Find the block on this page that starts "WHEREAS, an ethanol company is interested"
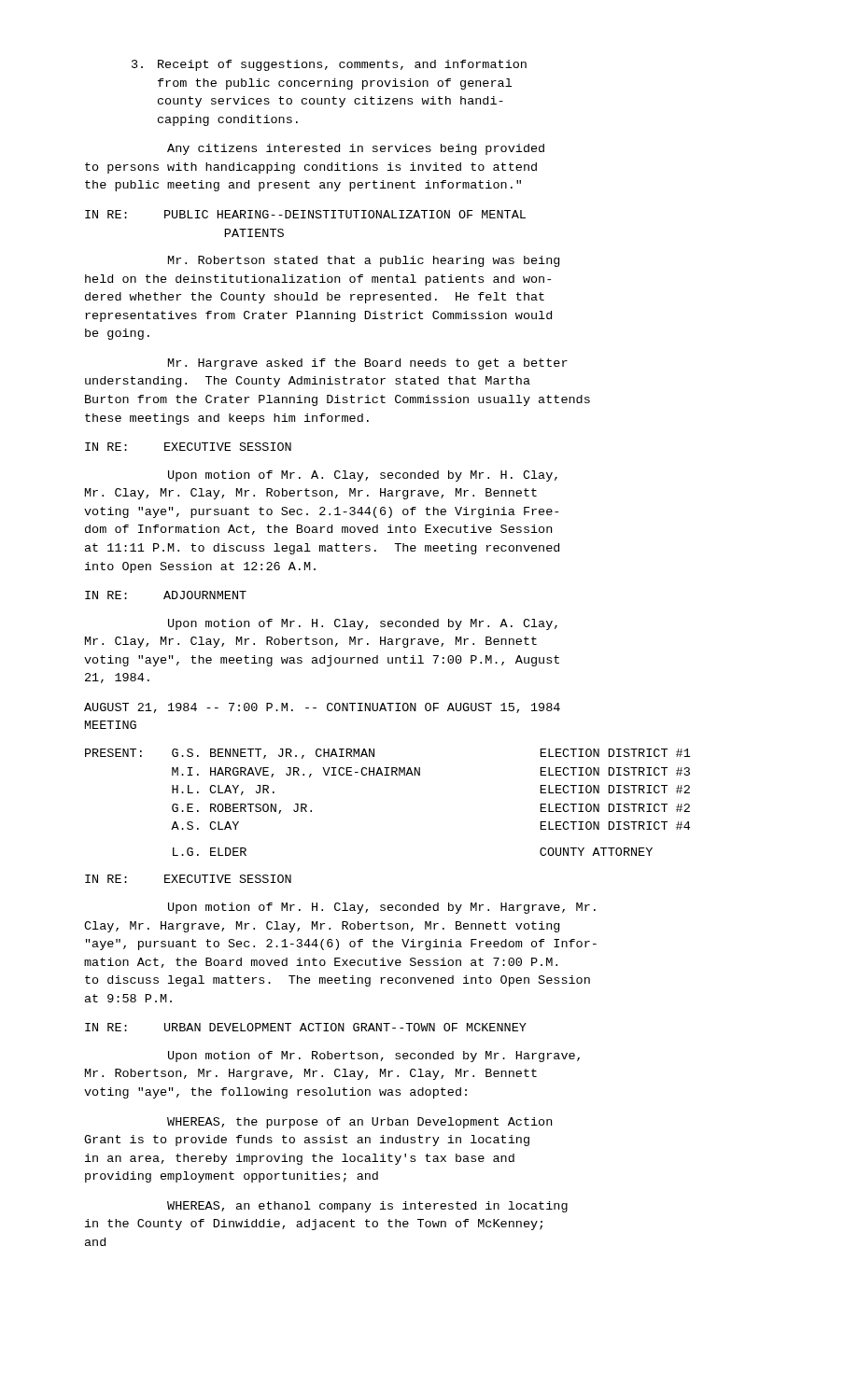Image resolution: width=858 pixels, height=1400 pixels. (326, 1224)
